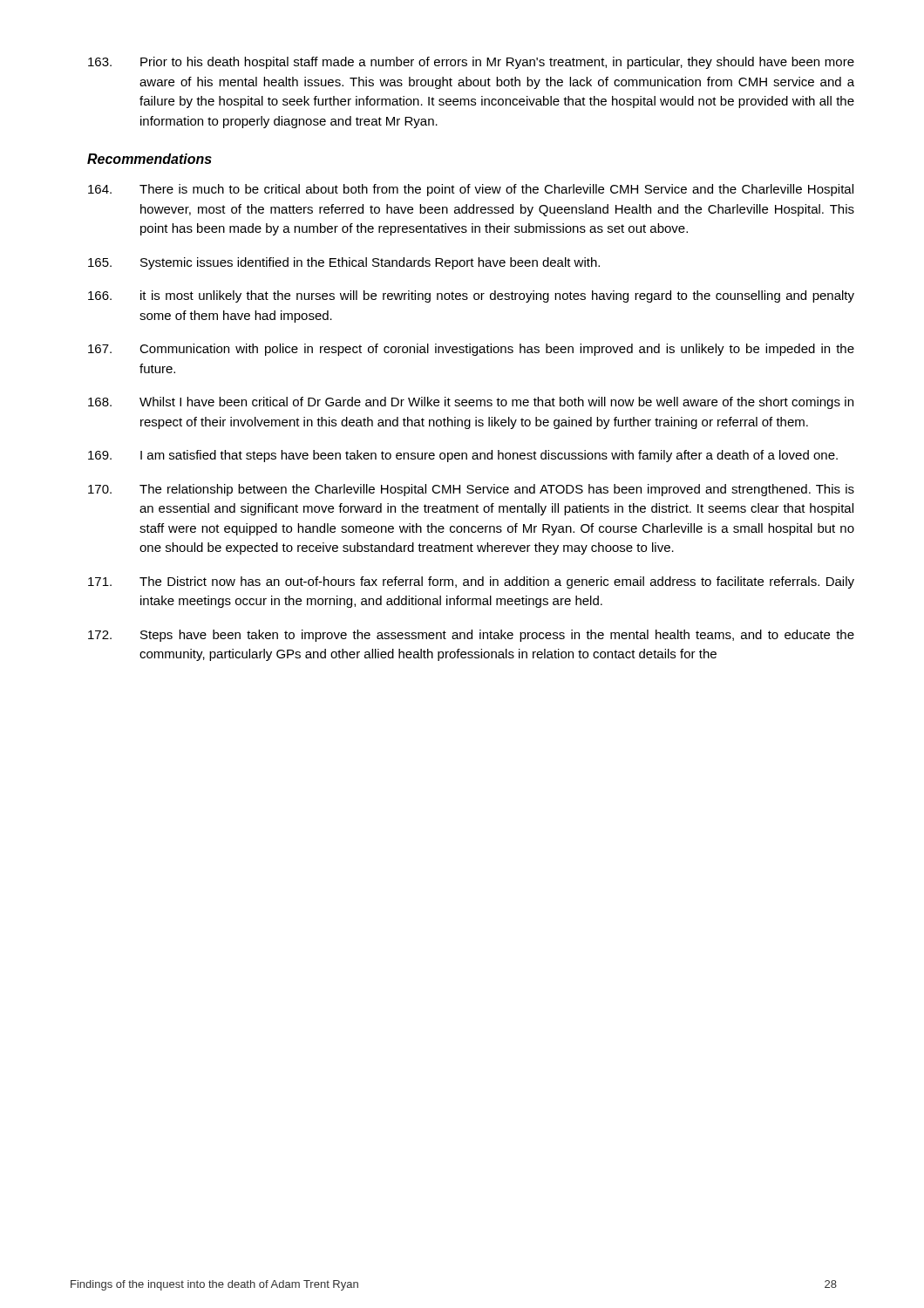Point to the block starting "169. I am satisfied that steps have been"
The image size is (924, 1308).
(x=471, y=455)
